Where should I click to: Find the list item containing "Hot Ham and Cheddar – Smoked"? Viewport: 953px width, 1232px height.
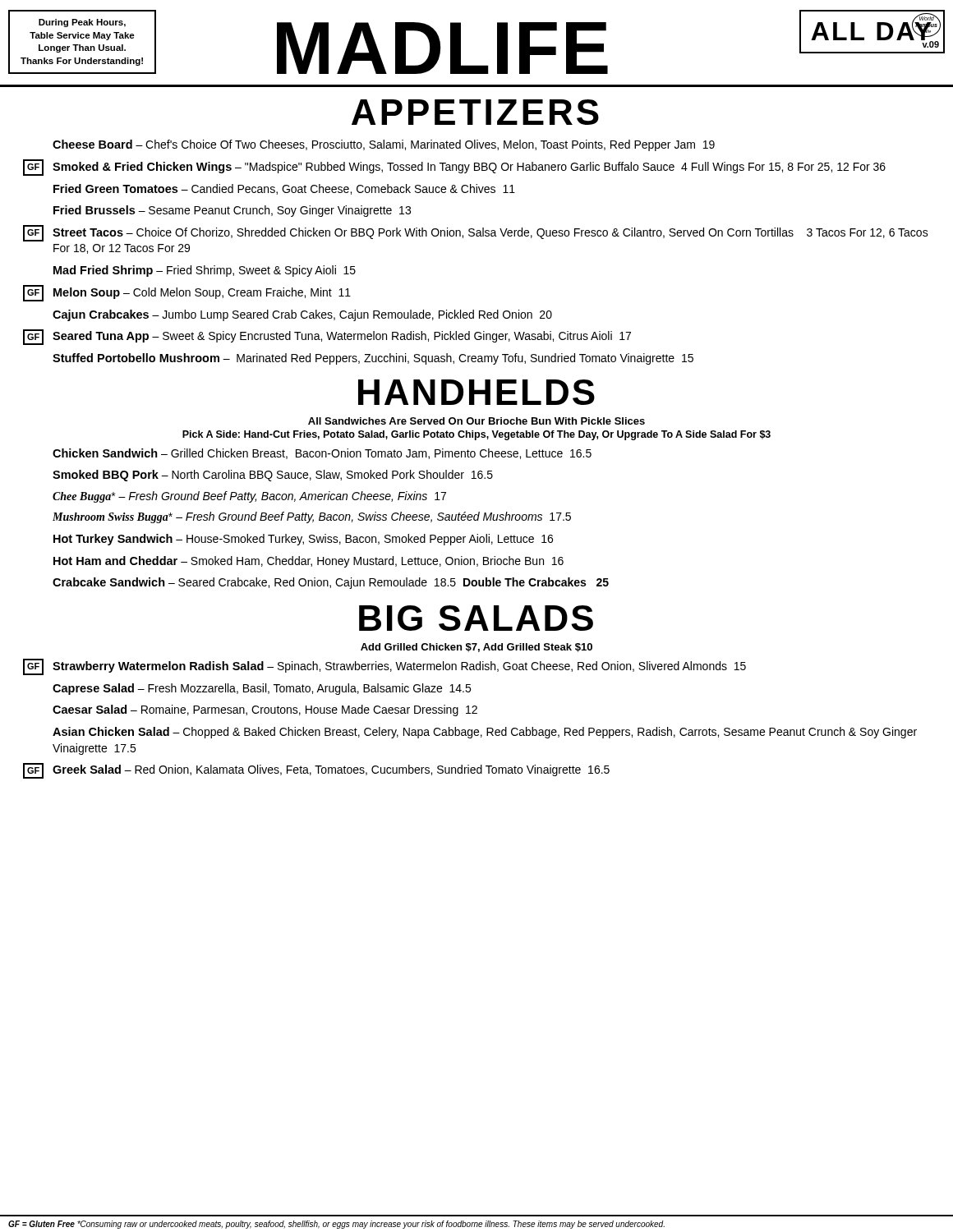point(308,561)
